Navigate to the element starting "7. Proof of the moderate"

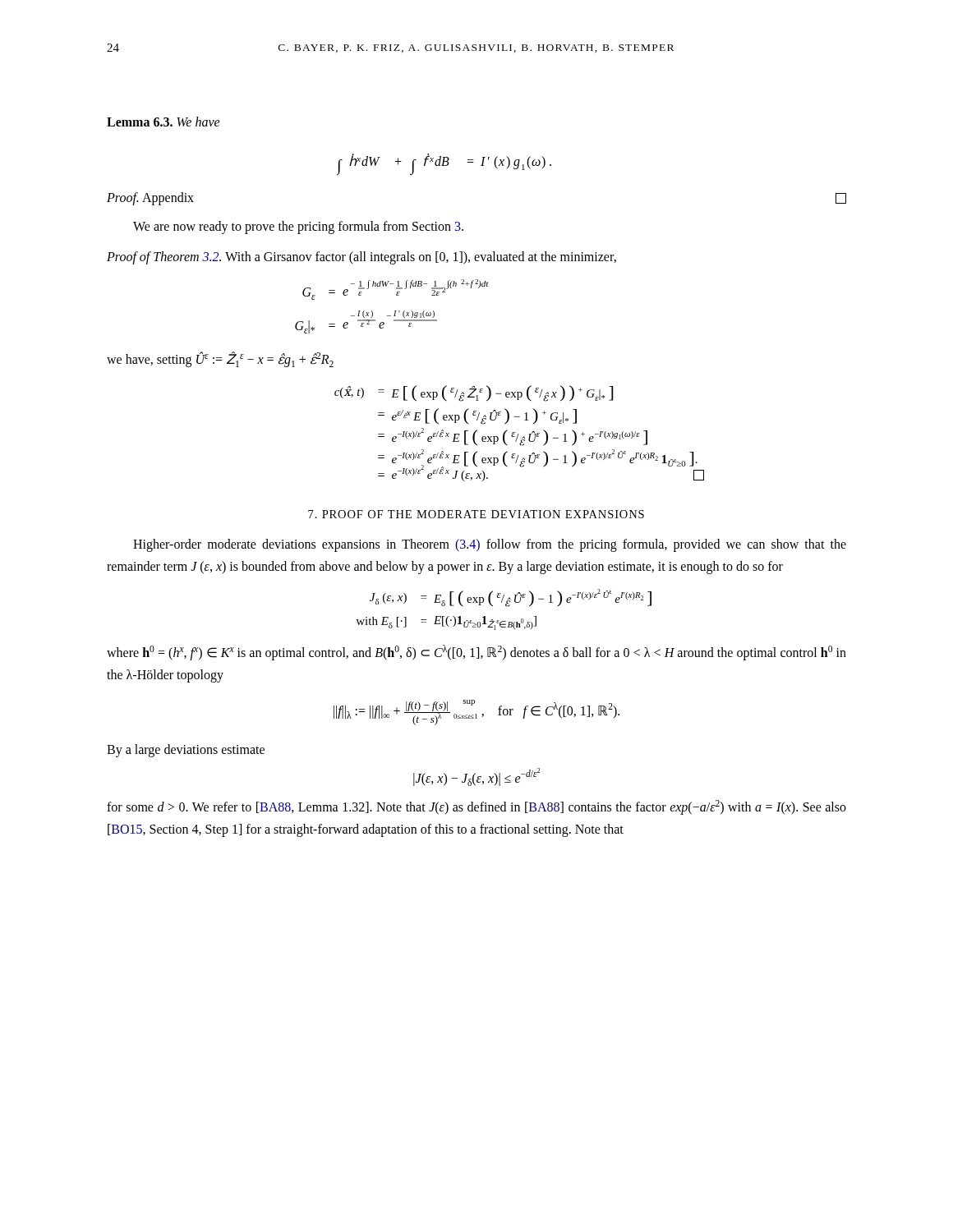[x=476, y=514]
